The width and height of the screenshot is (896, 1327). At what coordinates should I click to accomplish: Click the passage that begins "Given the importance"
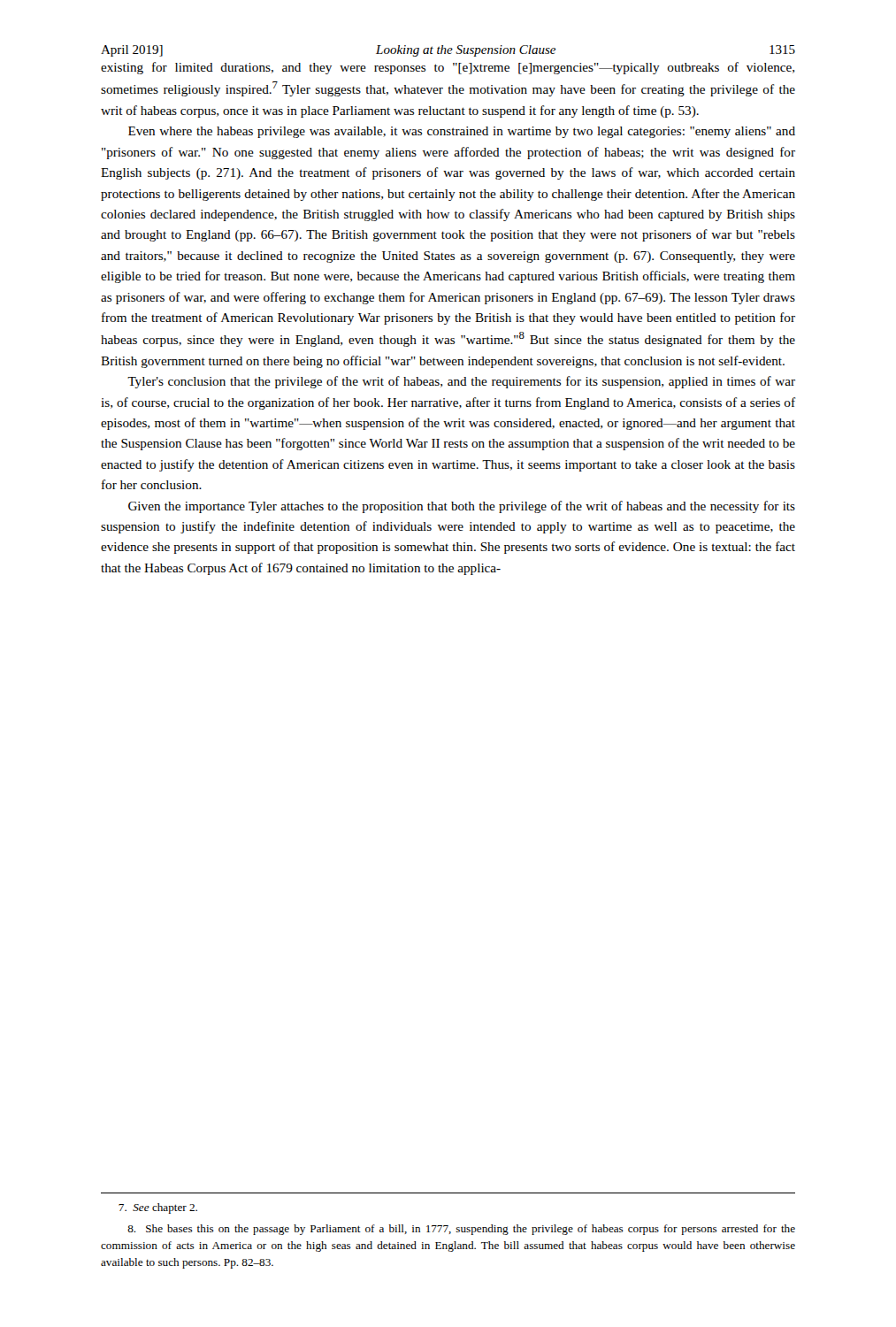(x=448, y=537)
